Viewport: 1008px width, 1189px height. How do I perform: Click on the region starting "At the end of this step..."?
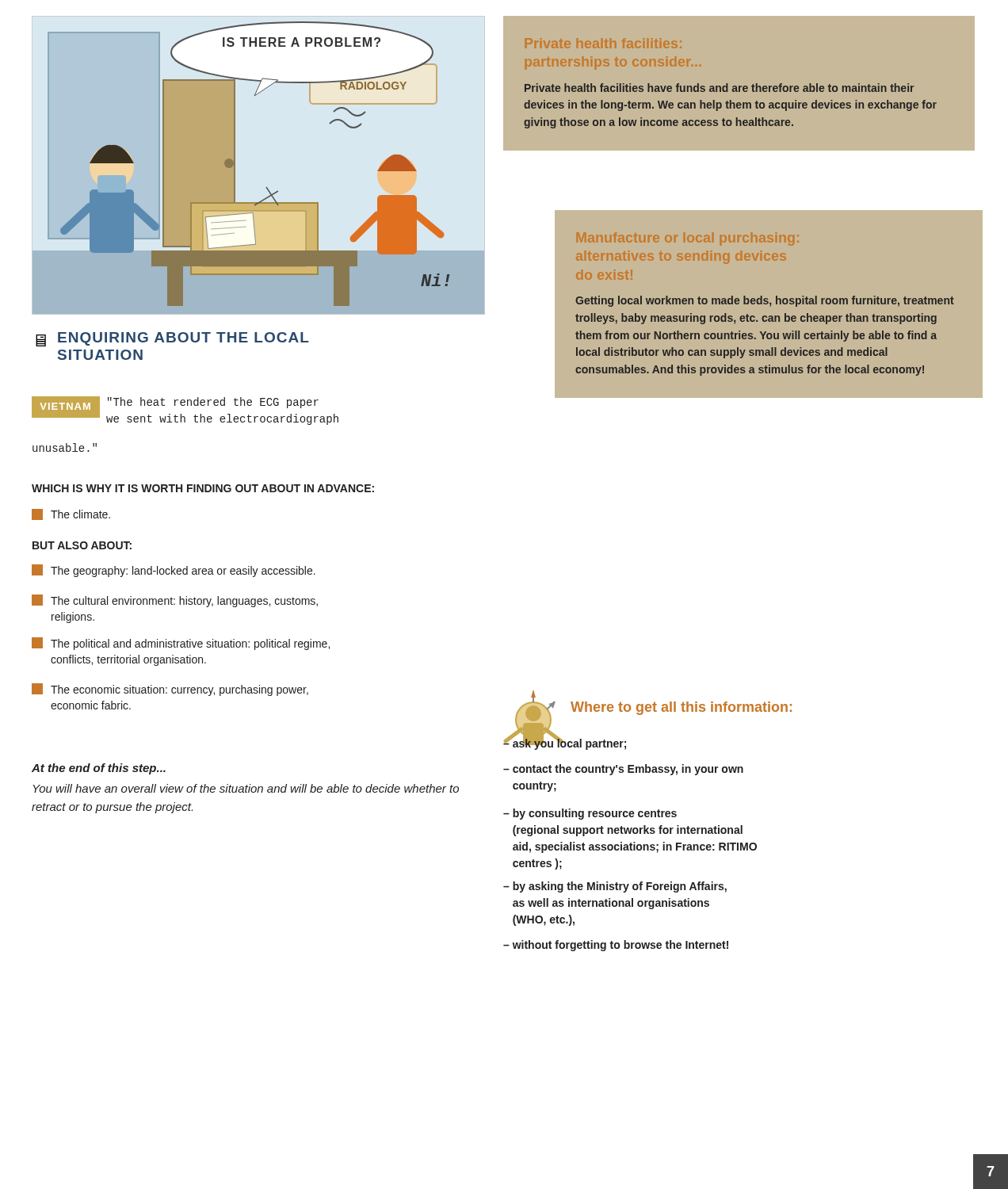[248, 788]
